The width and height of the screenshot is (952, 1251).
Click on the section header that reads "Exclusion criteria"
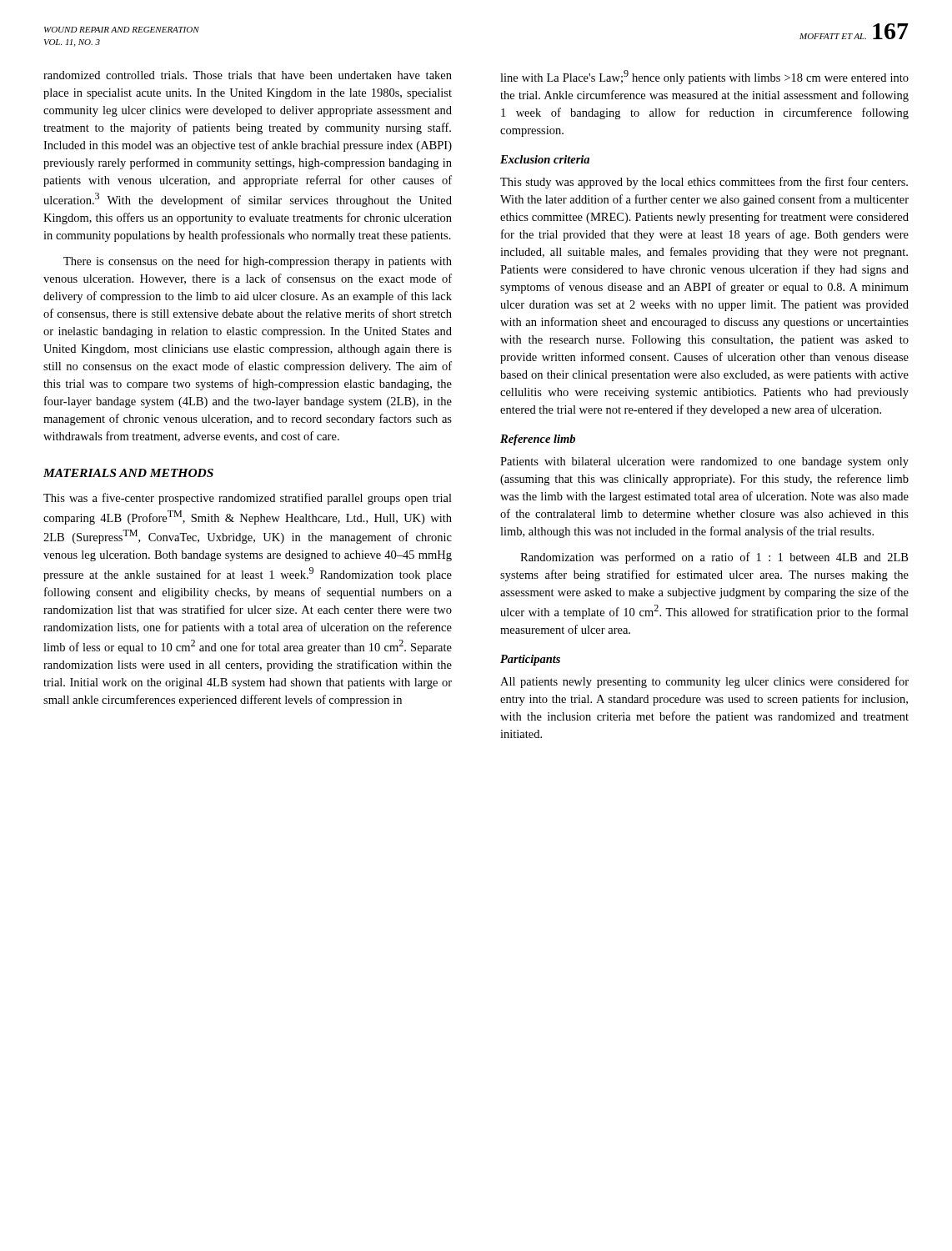click(545, 159)
